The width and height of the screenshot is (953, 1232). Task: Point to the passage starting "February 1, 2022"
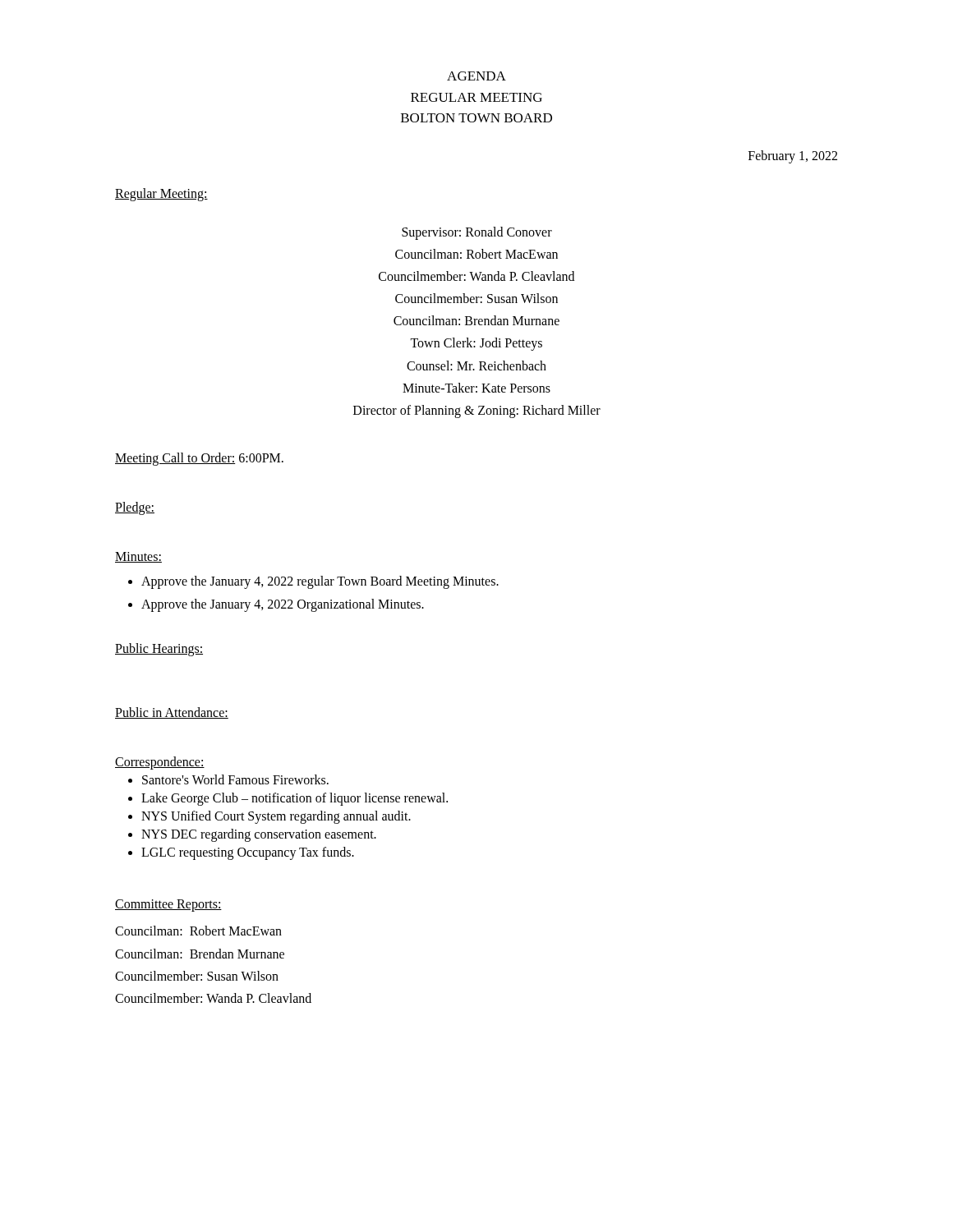click(x=793, y=155)
